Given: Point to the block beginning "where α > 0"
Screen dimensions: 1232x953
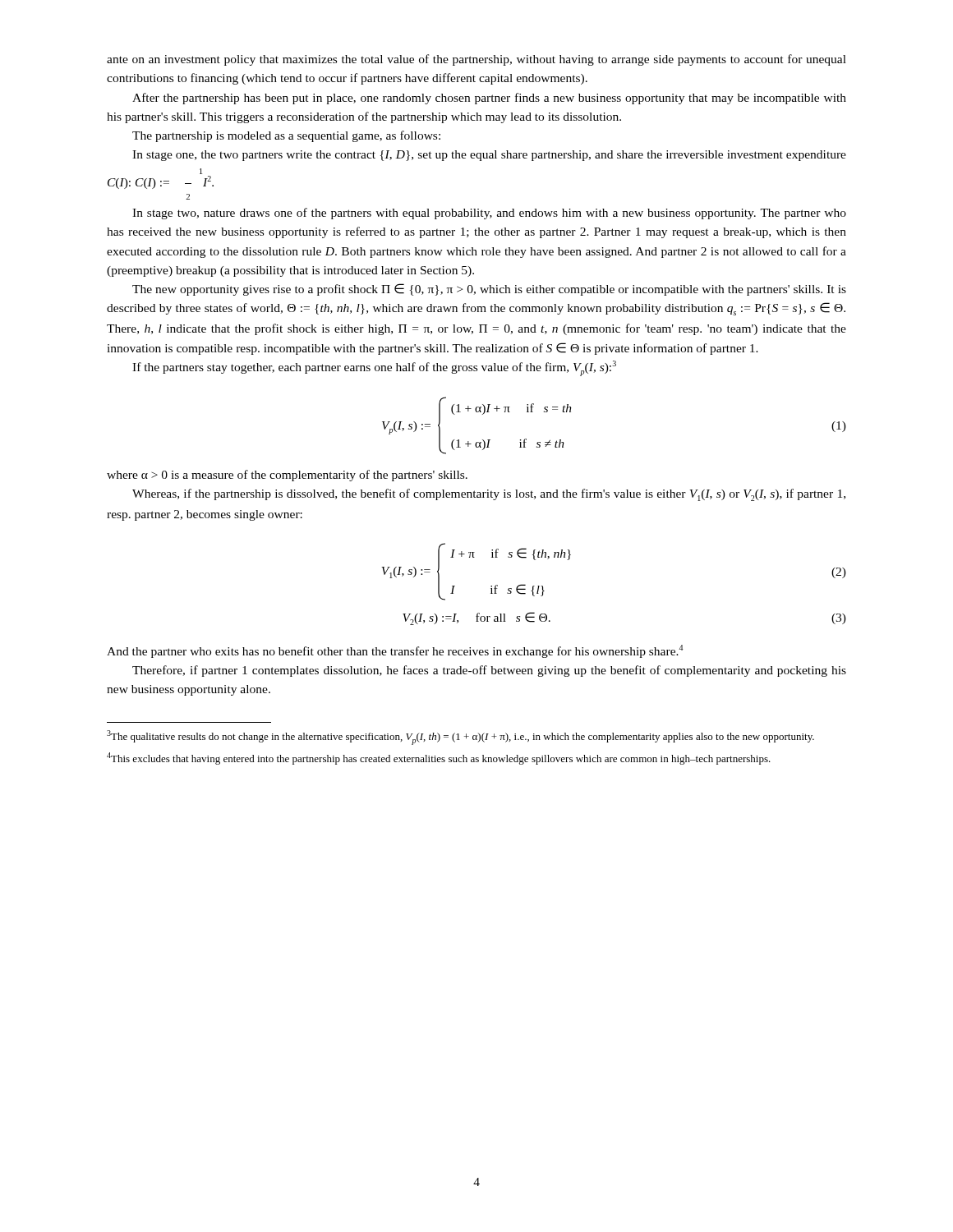Looking at the screenshot, I should 476,475.
